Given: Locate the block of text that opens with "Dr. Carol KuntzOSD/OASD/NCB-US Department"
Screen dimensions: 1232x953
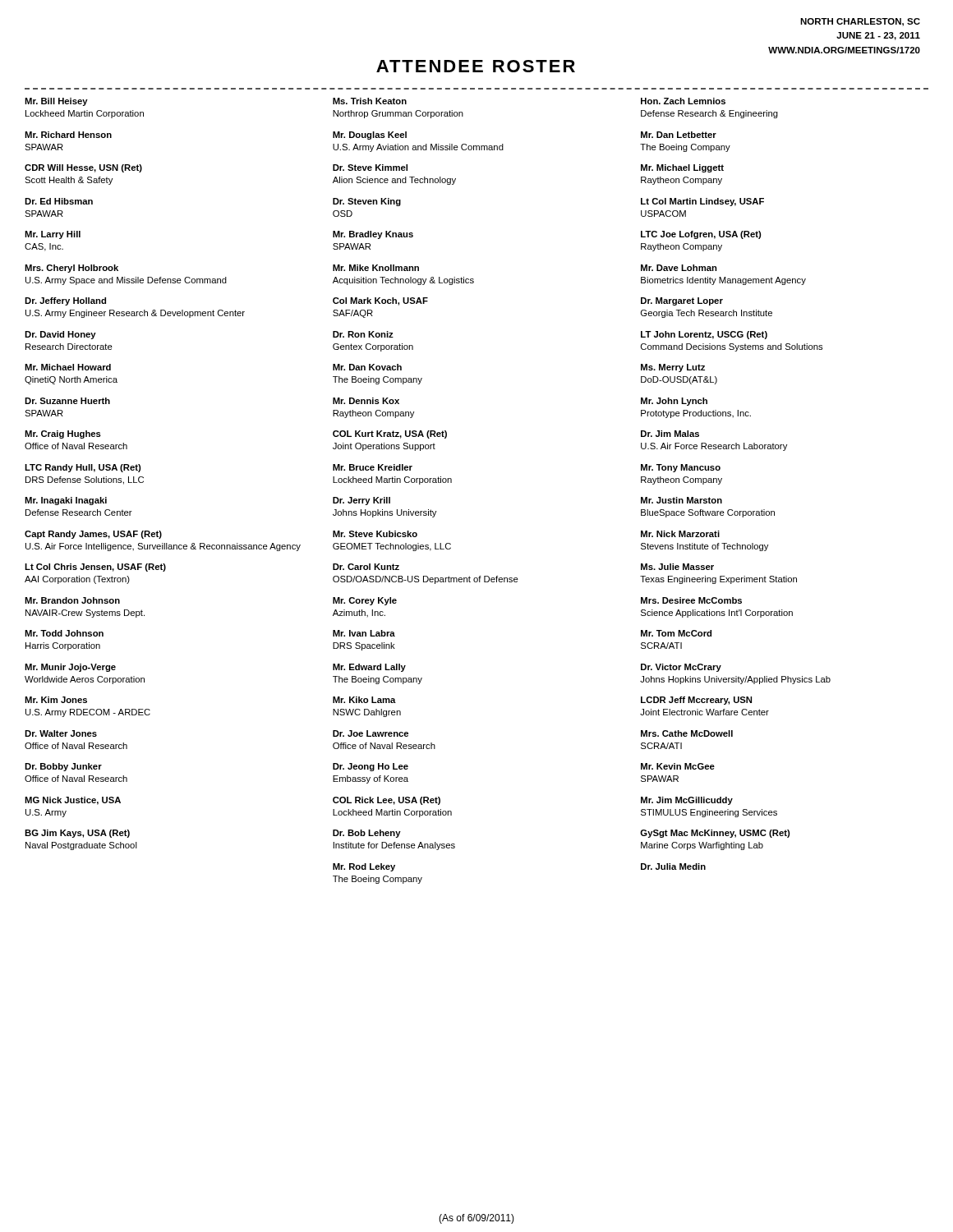Looking at the screenshot, I should (x=425, y=573).
